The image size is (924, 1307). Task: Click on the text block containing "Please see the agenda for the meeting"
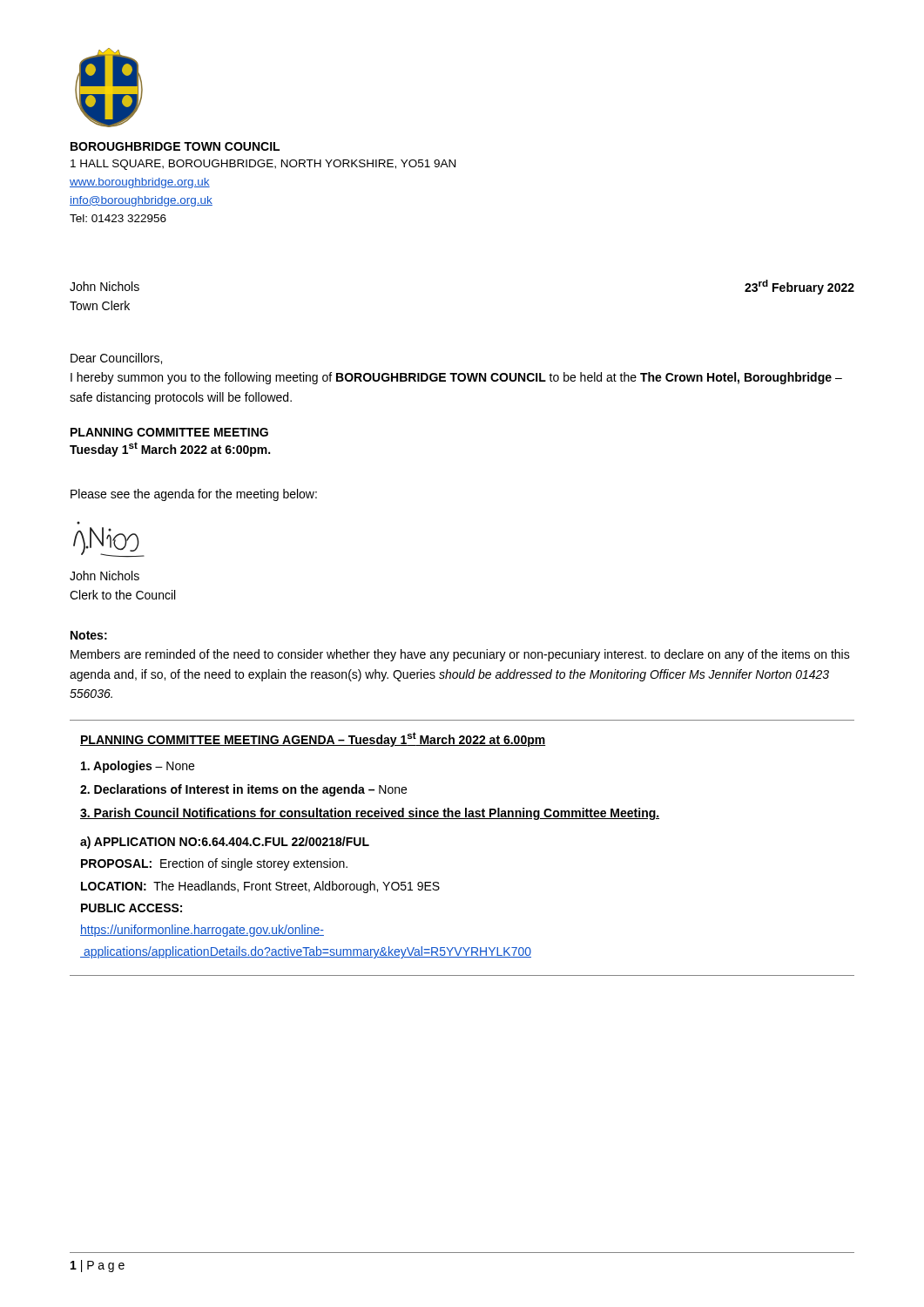point(194,494)
